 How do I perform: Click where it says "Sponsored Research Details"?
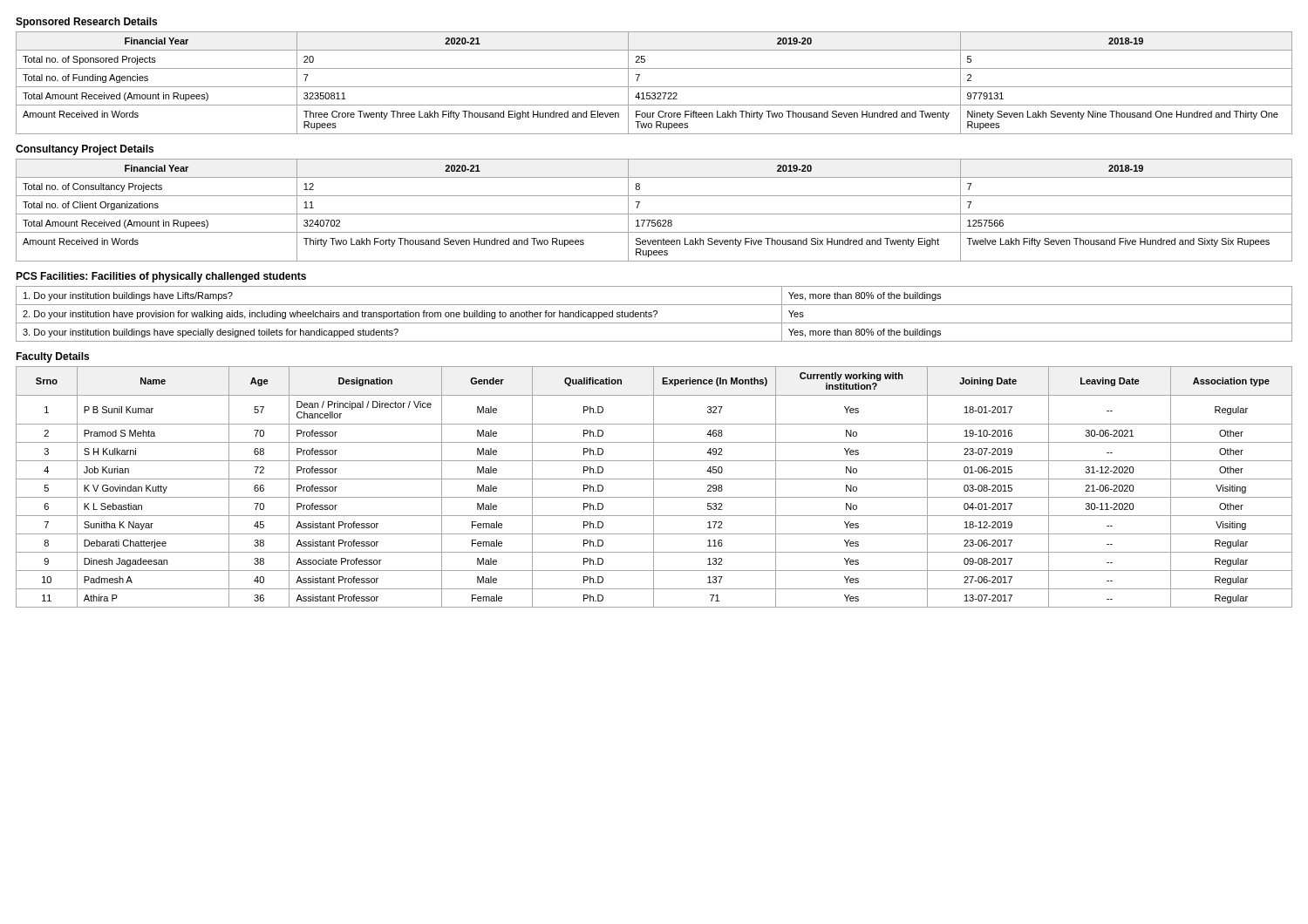tap(87, 22)
